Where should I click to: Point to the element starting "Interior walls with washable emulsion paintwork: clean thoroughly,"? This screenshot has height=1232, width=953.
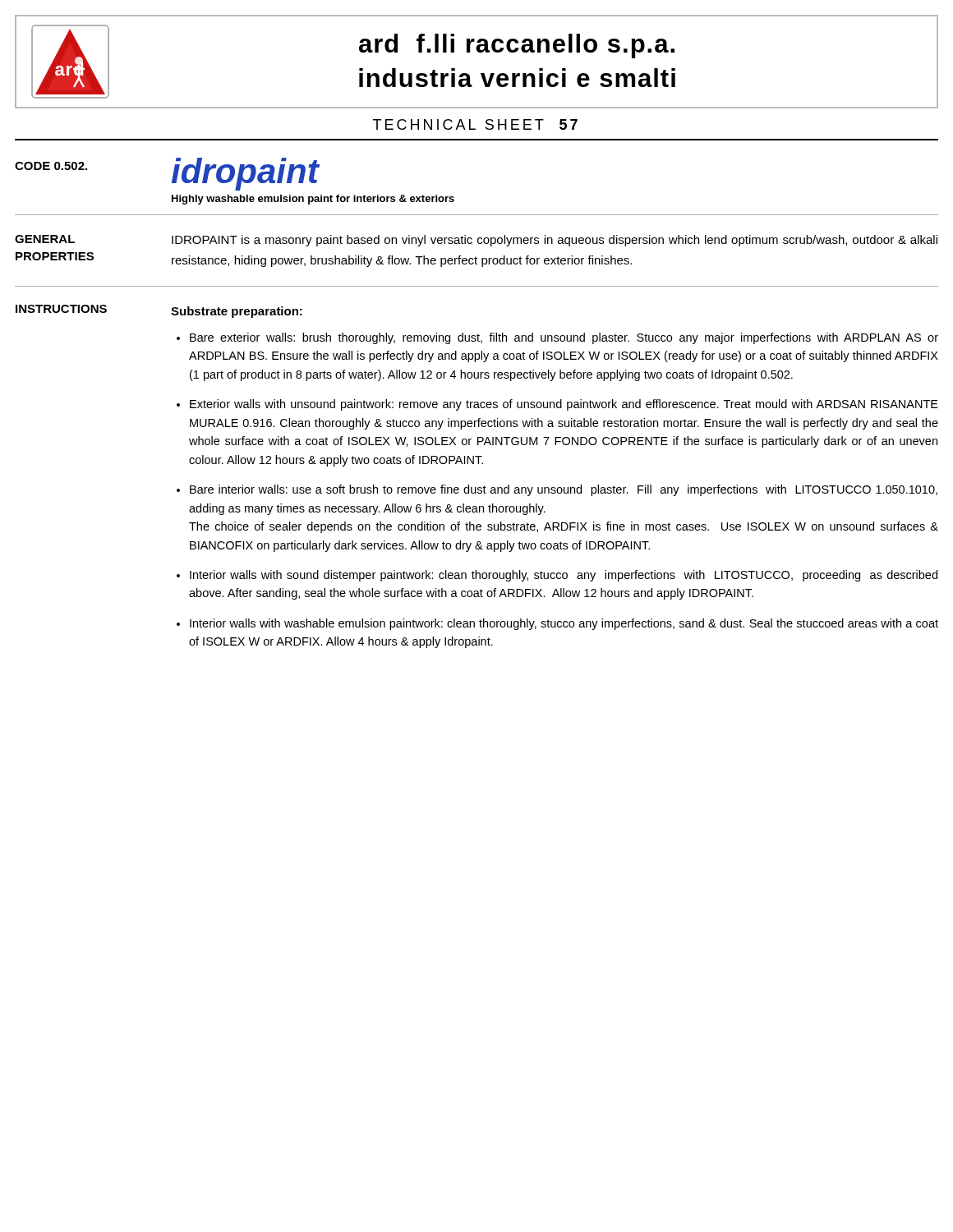click(x=564, y=633)
